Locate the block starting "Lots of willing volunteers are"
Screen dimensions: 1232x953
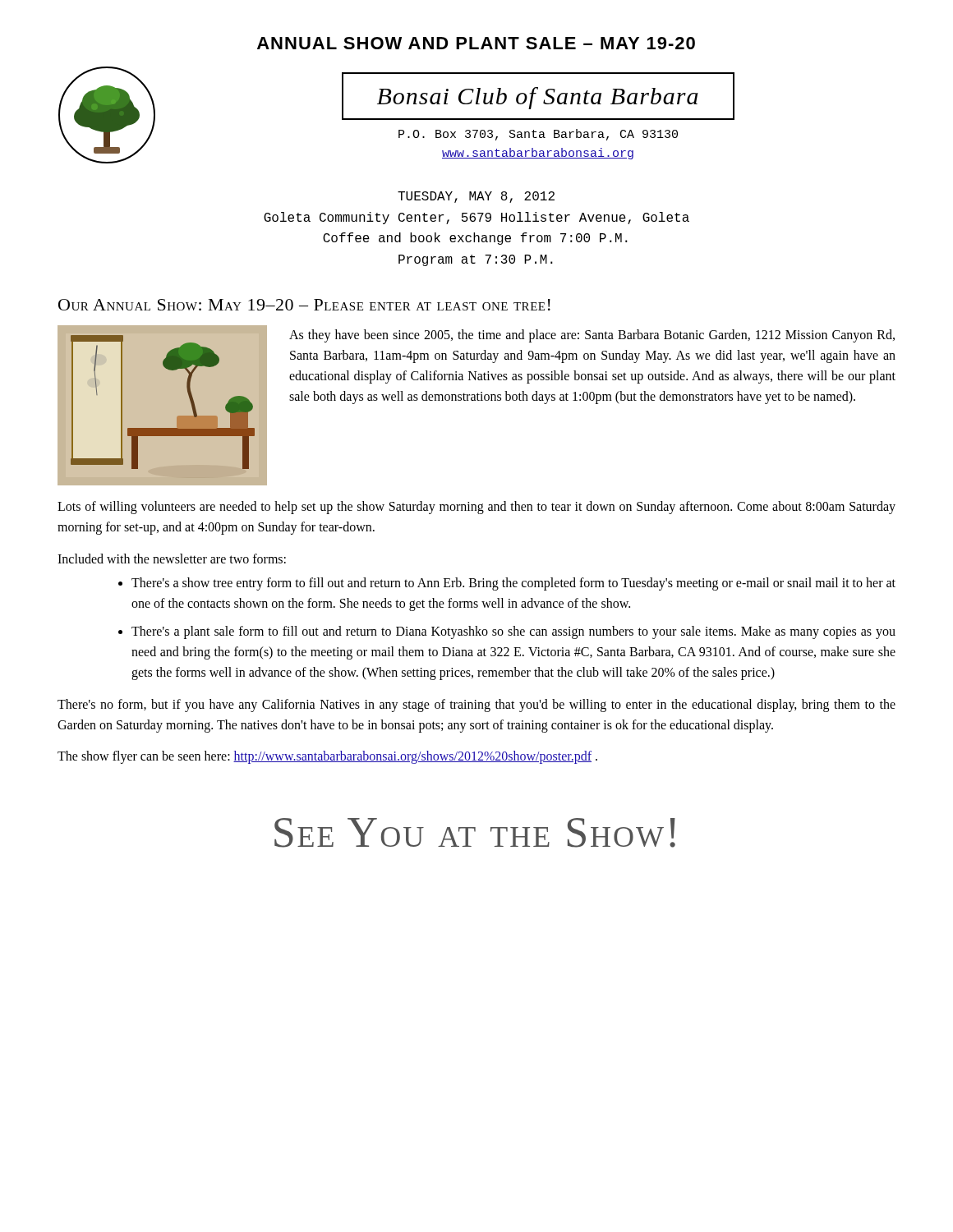tap(476, 517)
